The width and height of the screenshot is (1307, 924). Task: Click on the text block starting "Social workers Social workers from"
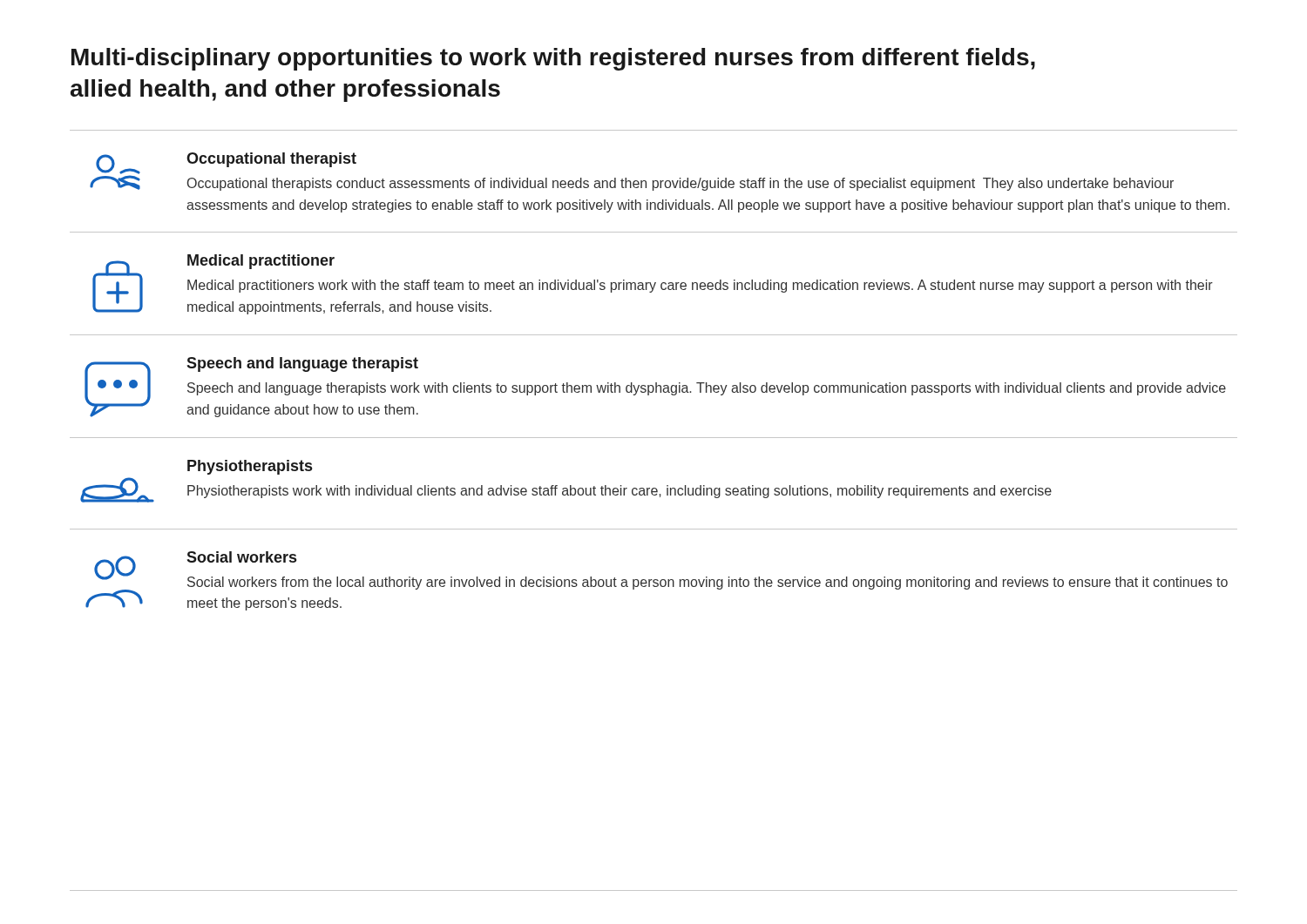click(x=654, y=582)
